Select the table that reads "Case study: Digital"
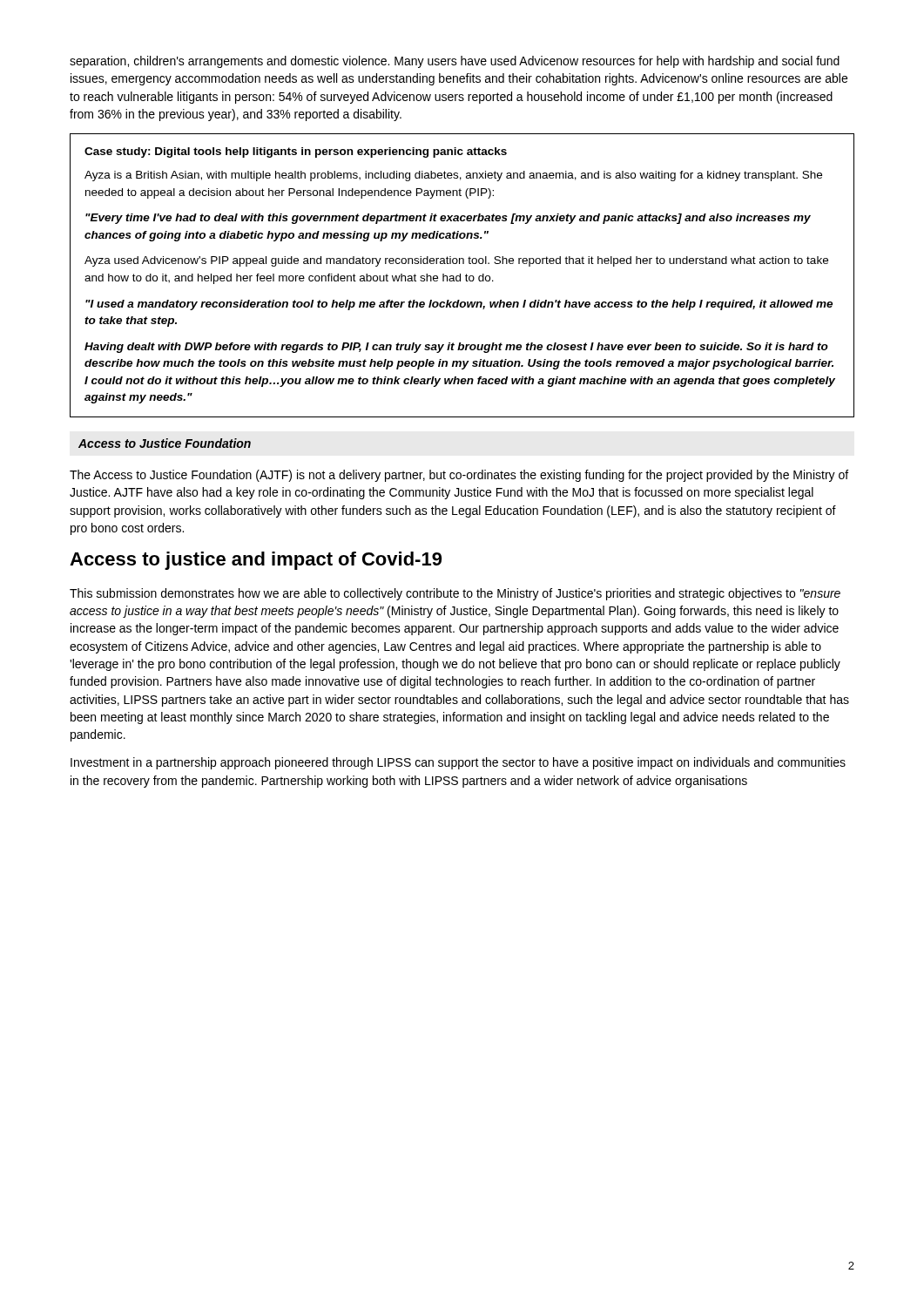Viewport: 924px width, 1307px height. (x=462, y=275)
